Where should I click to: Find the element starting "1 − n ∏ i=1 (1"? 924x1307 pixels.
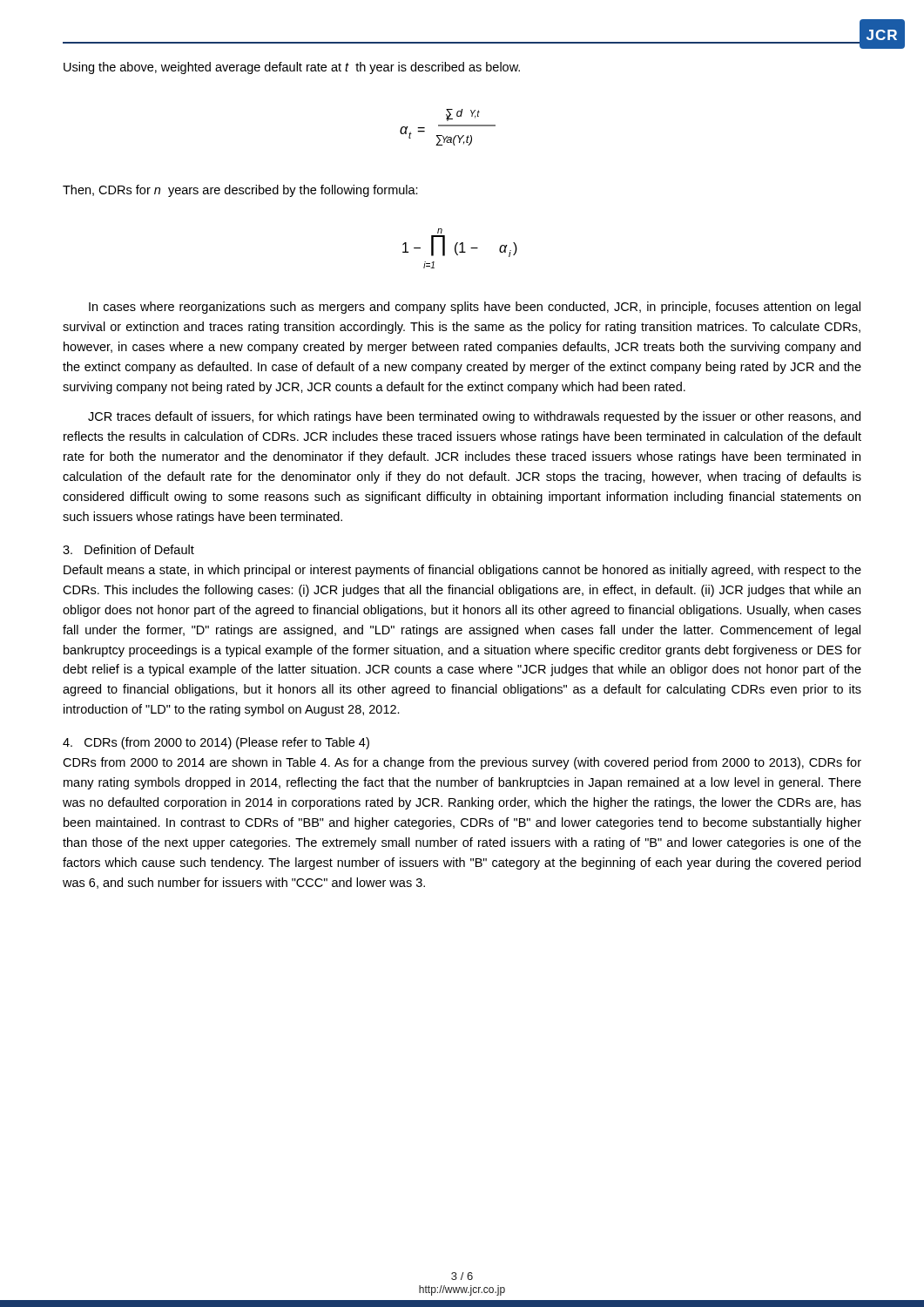click(462, 247)
